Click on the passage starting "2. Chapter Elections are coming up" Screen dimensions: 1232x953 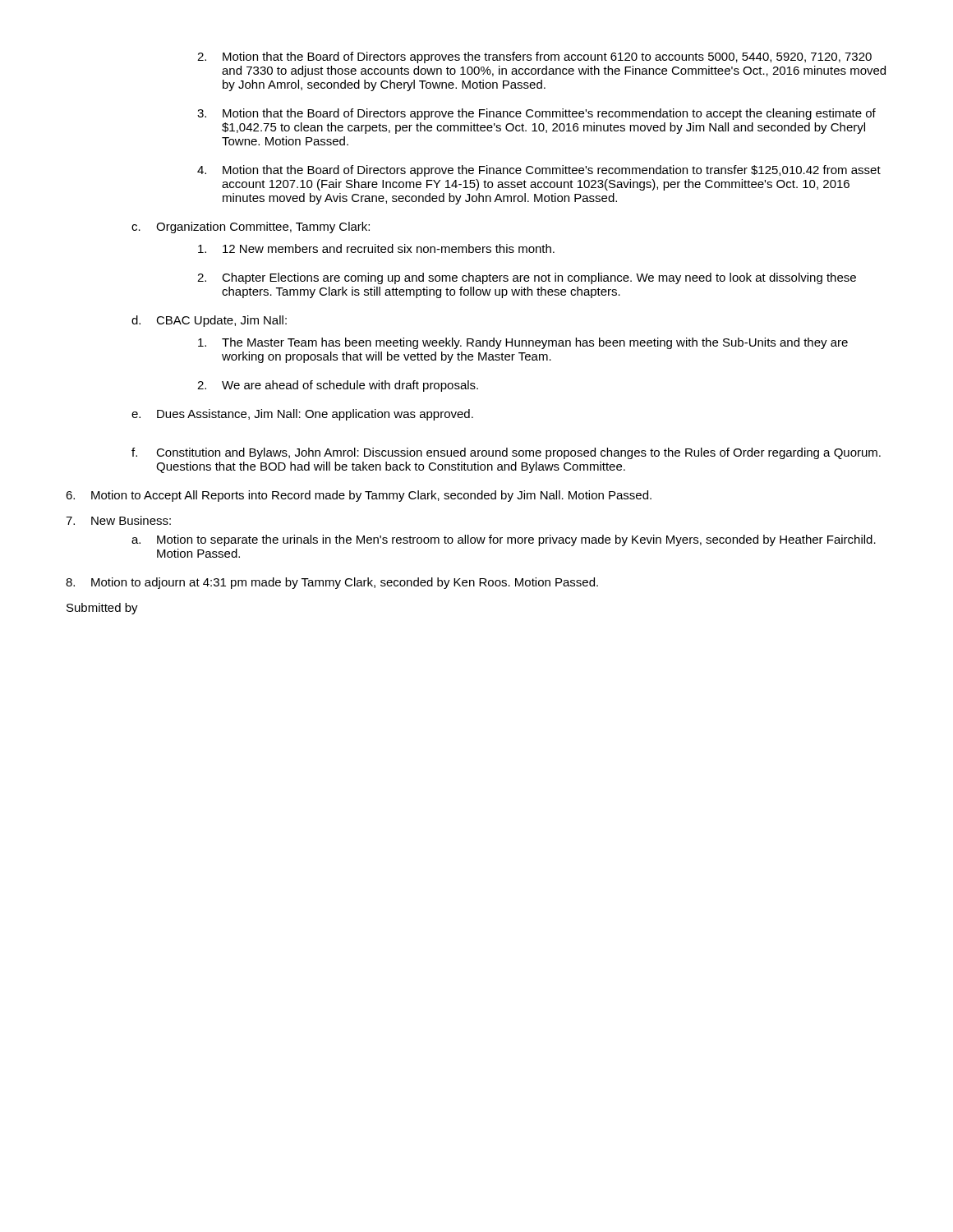coord(542,284)
